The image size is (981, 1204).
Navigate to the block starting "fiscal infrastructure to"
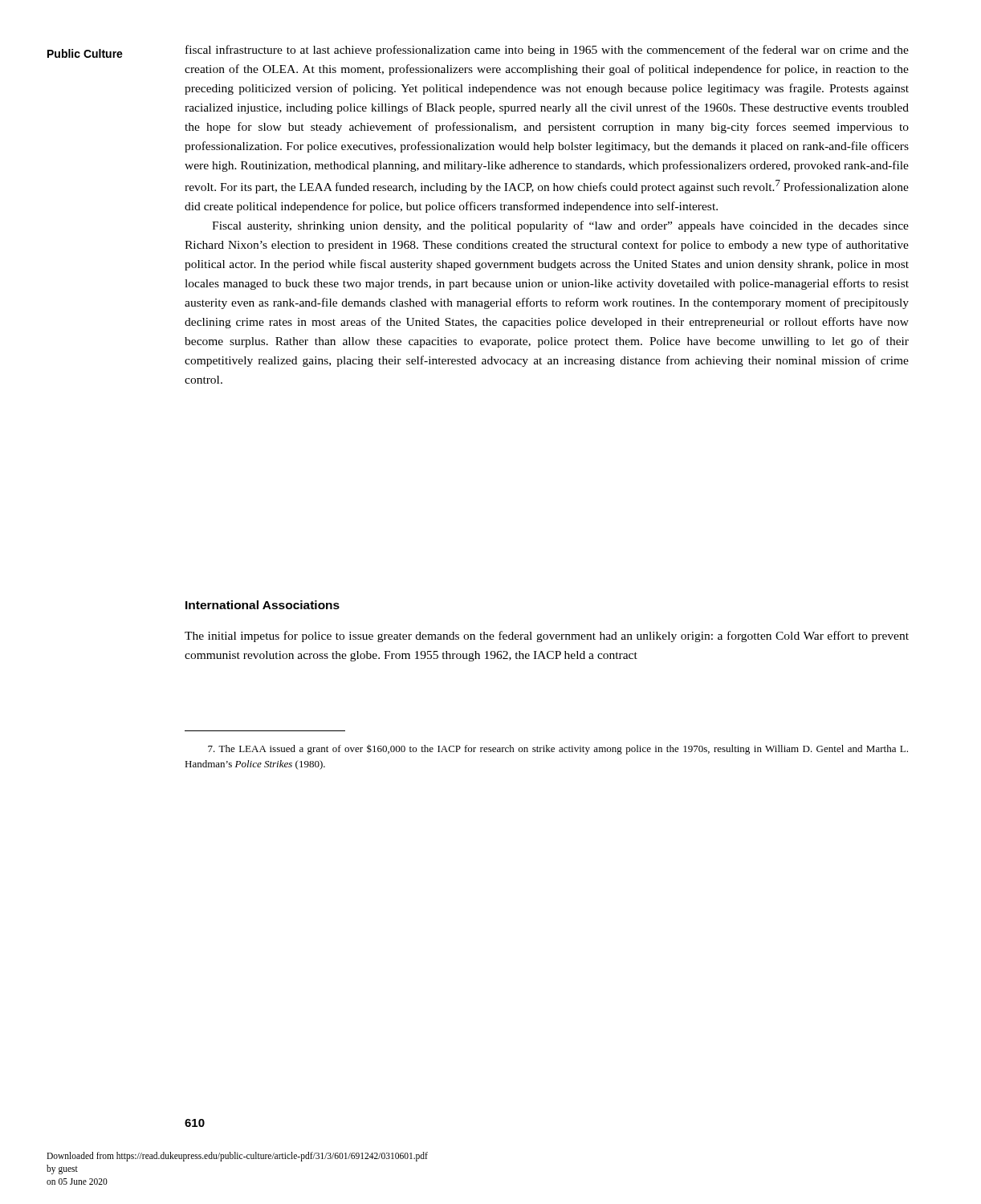(547, 215)
